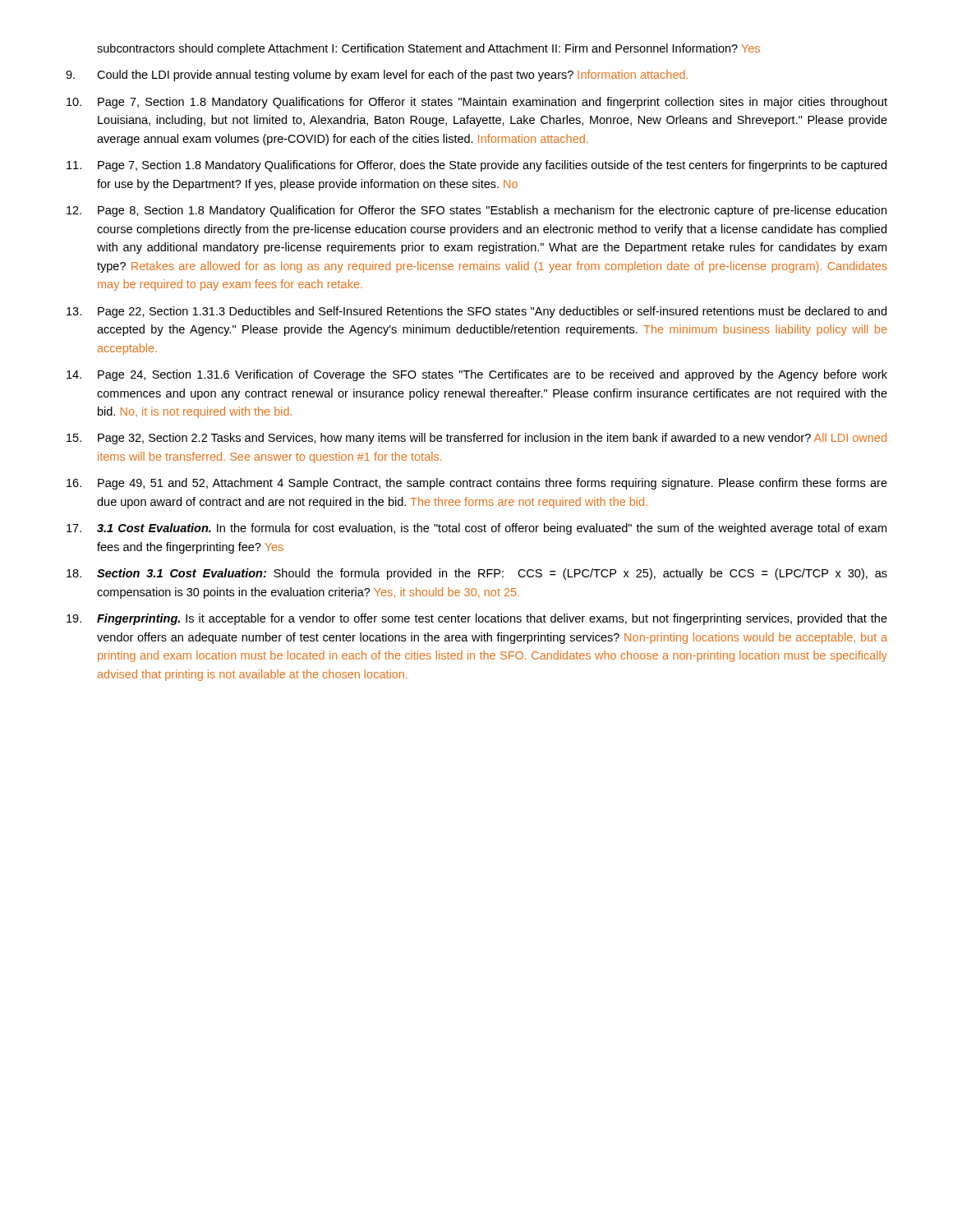The width and height of the screenshot is (953, 1232).
Task: Locate the block of text that opens with "13. Page 22, Section 1.31.3 Deductibles and Self-Insured"
Action: (476, 330)
